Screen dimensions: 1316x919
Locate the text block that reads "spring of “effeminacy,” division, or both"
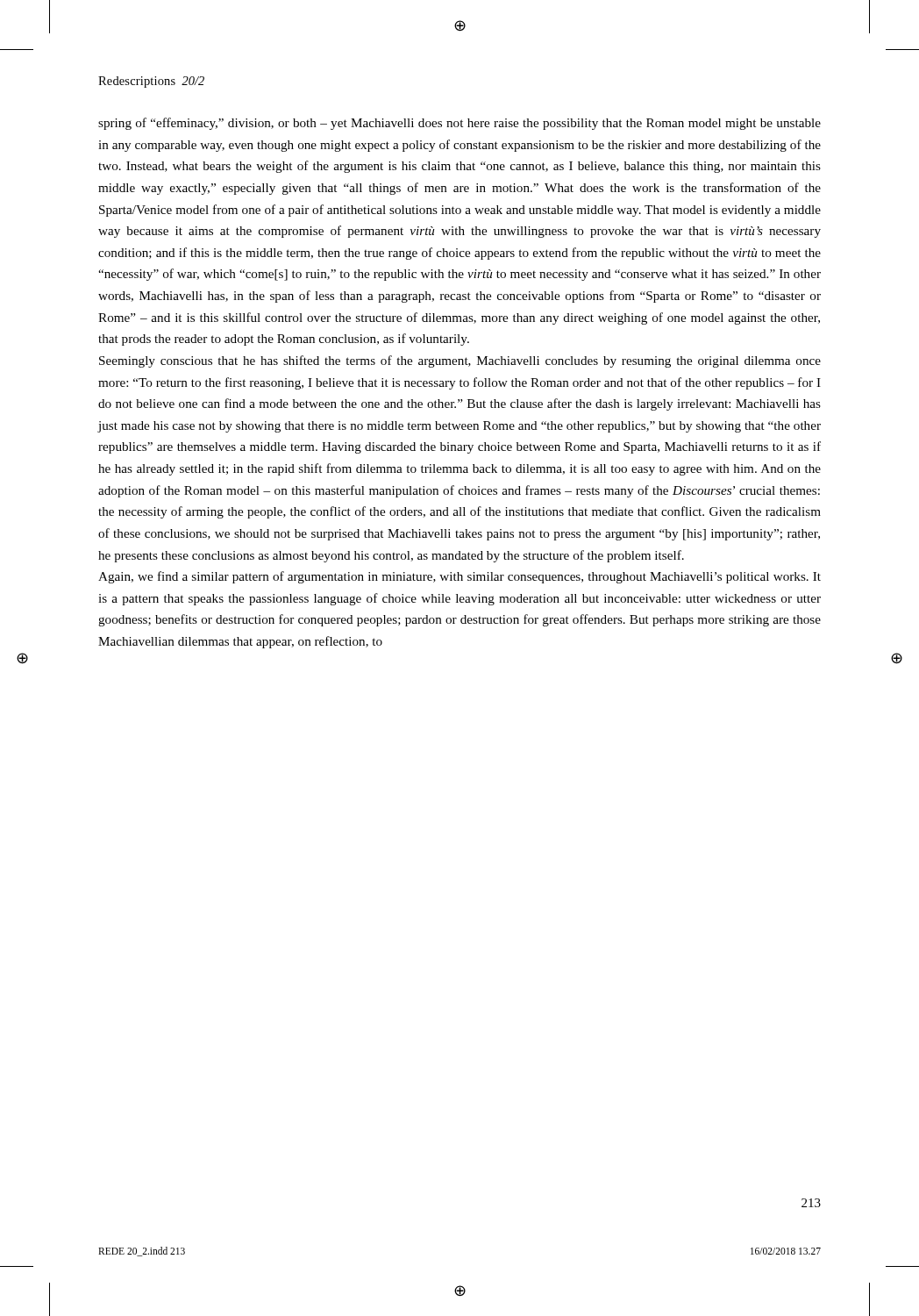(460, 231)
